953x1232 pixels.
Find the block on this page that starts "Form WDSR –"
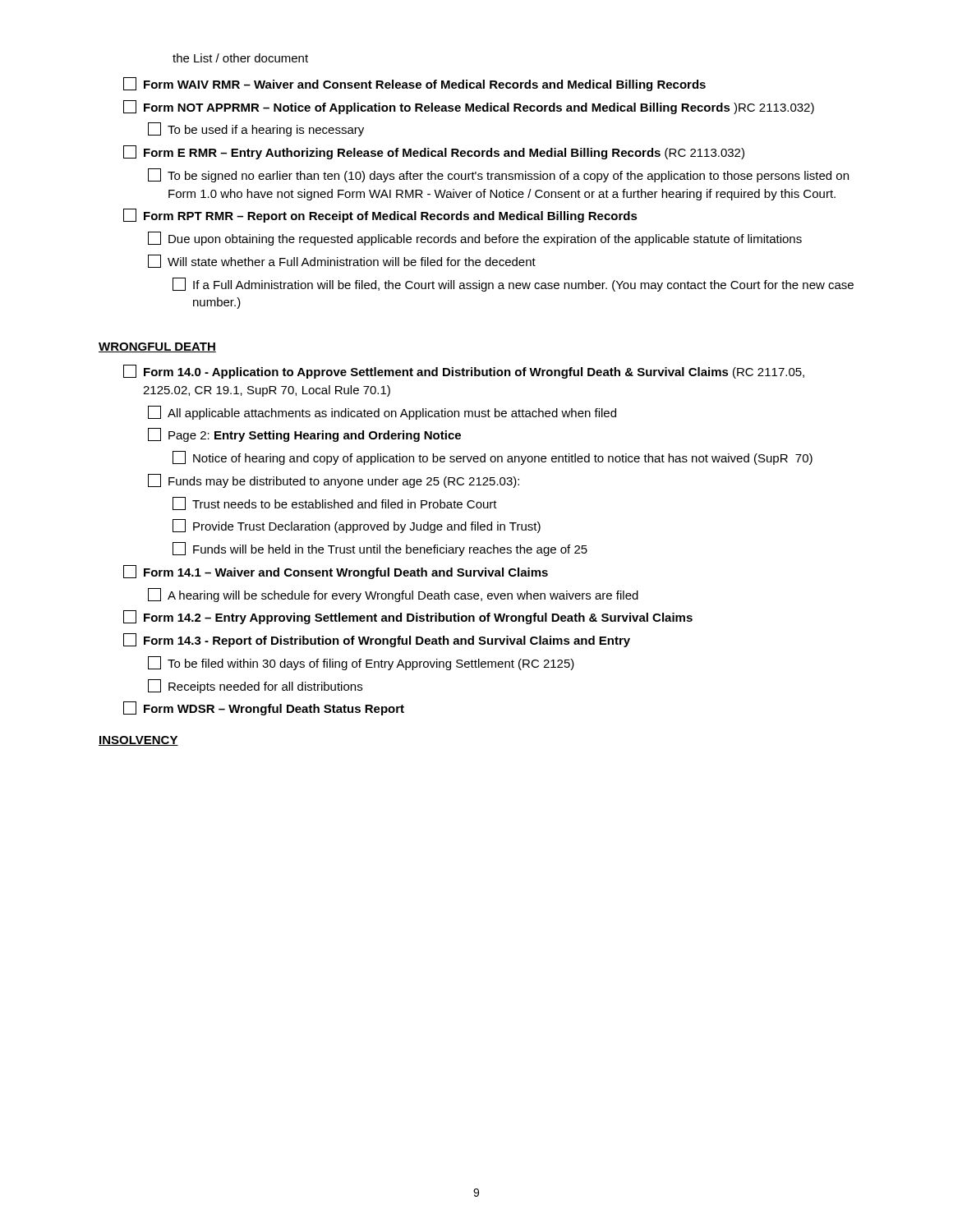tap(264, 708)
